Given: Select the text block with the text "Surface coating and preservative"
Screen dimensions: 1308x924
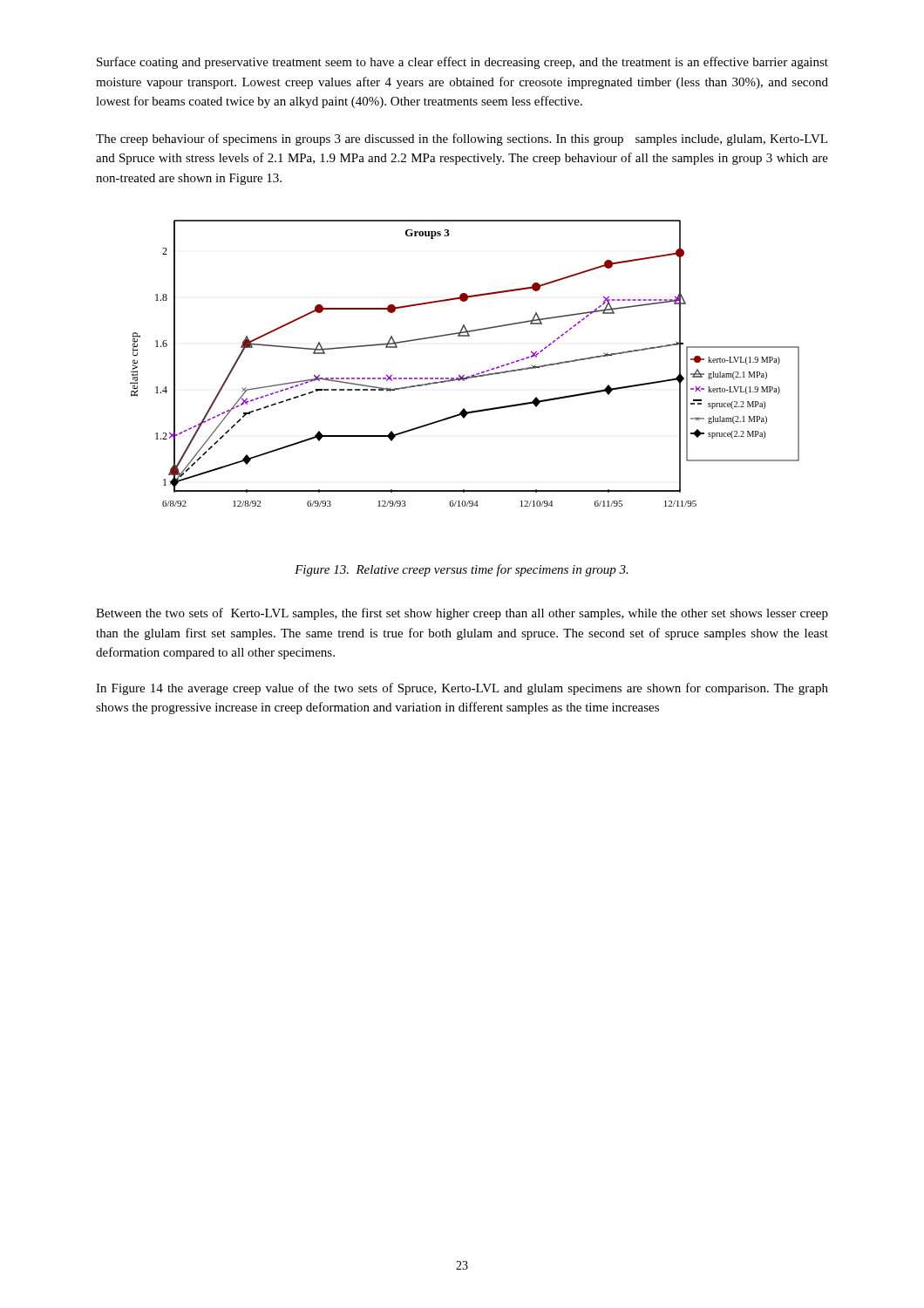Looking at the screenshot, I should [x=462, y=82].
